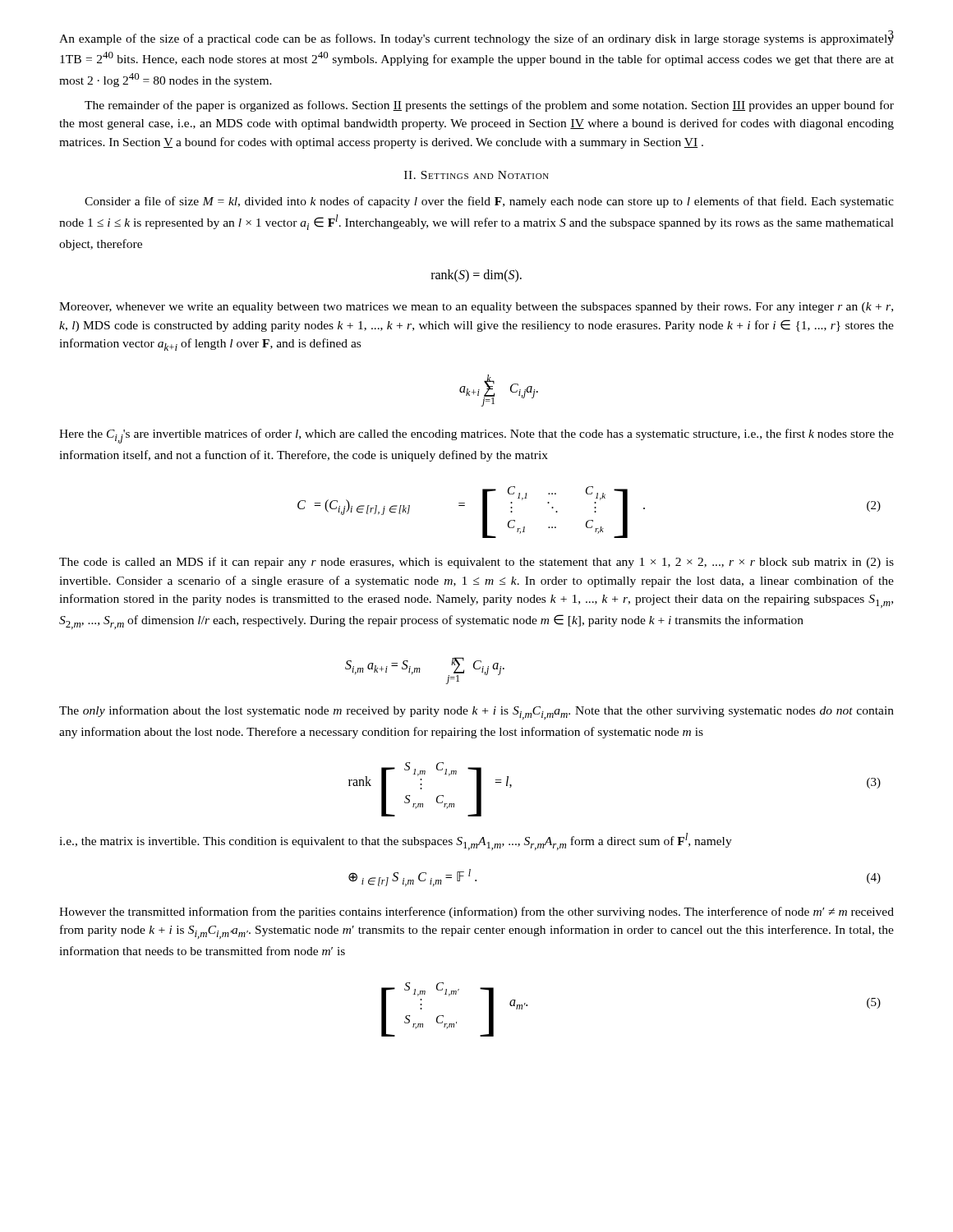Image resolution: width=953 pixels, height=1232 pixels.
Task: Point to the formula beginning "[ S 1,m C 1,m′ ⋮"
Action: [x=476, y=1005]
